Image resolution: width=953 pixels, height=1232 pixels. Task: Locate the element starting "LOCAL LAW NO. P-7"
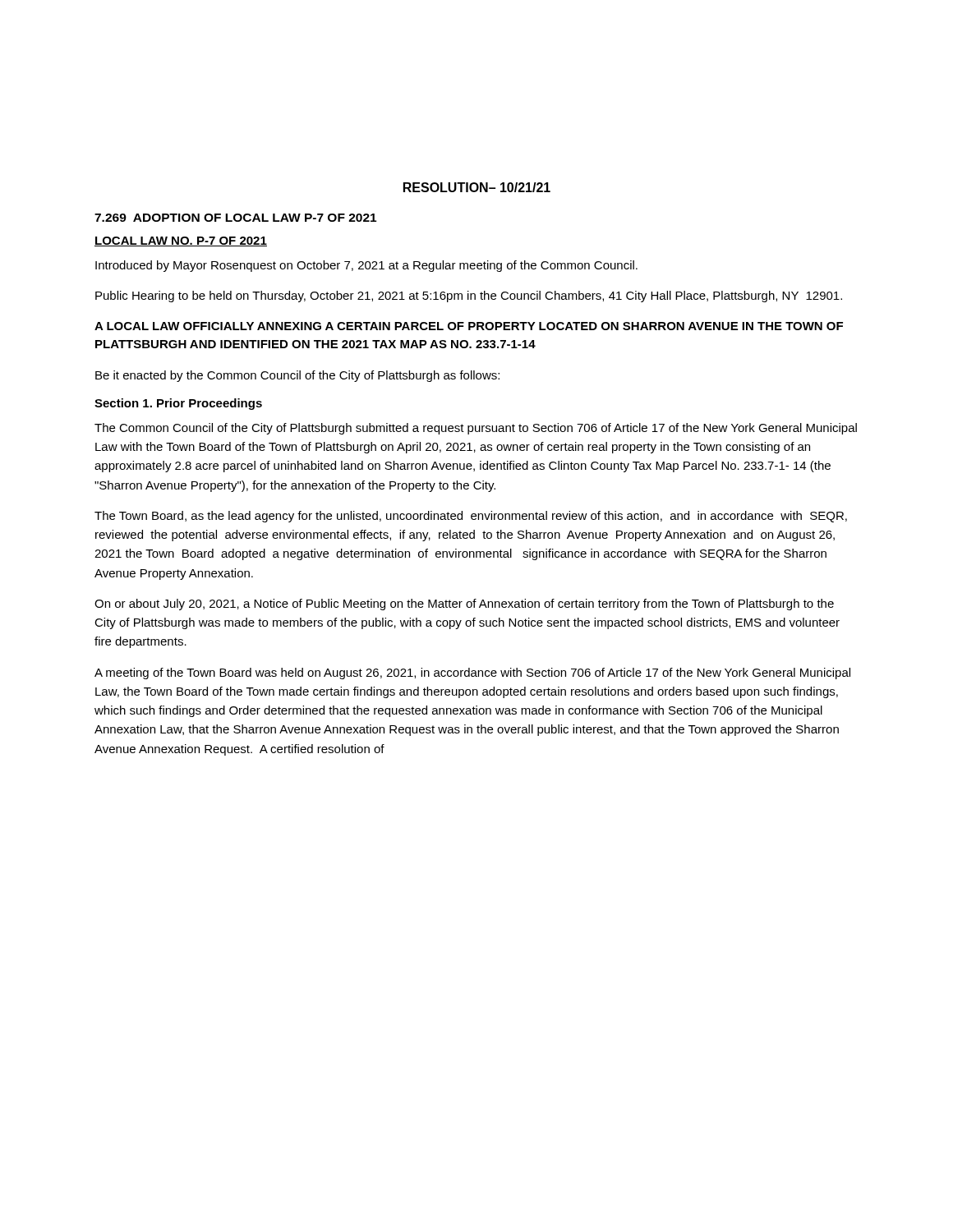(x=181, y=240)
